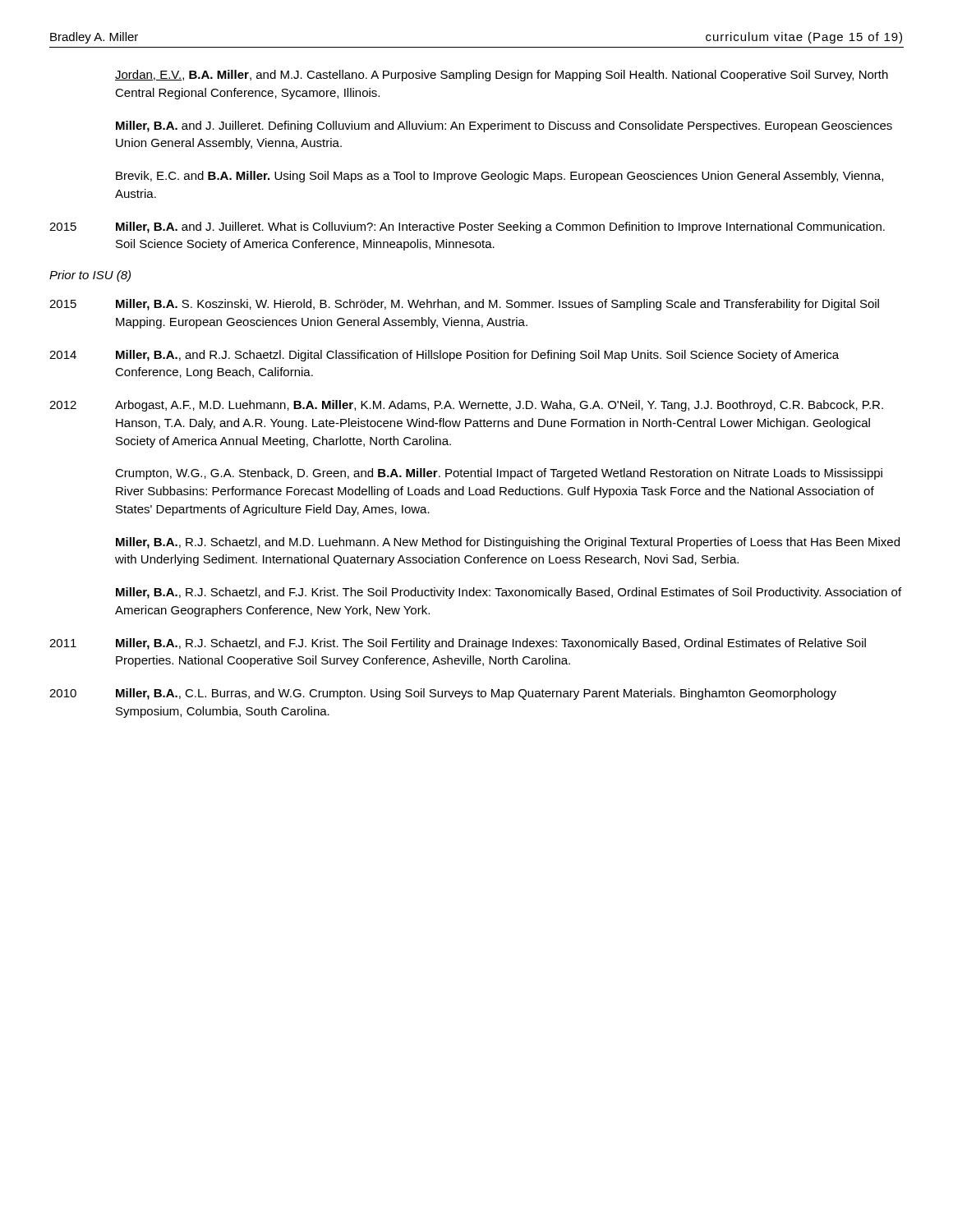
Task: Find the list item containing "2014 Miller, B.A., and R.J. Schaetzl. Digital"
Action: point(476,363)
